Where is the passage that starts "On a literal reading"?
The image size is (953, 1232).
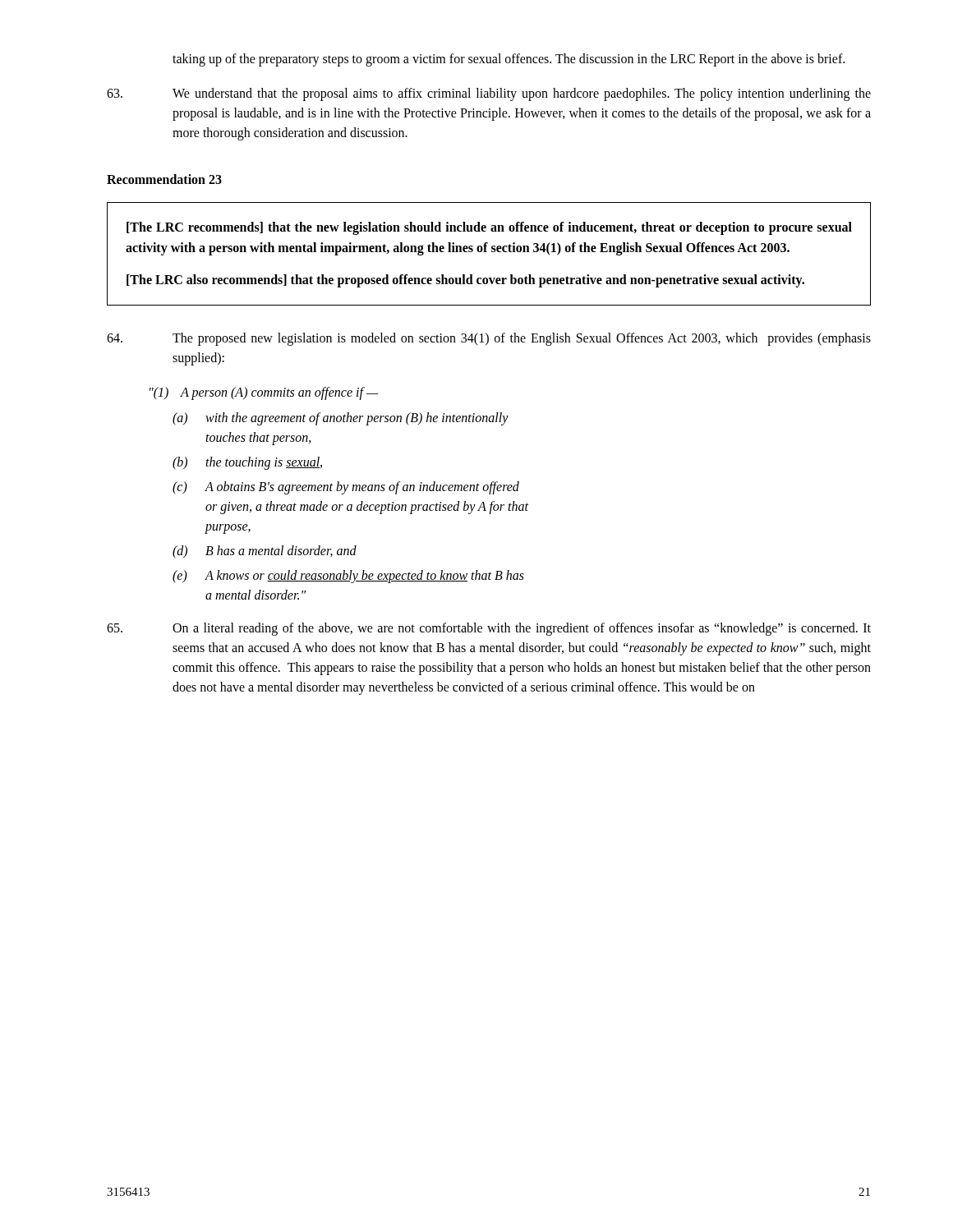(x=489, y=658)
